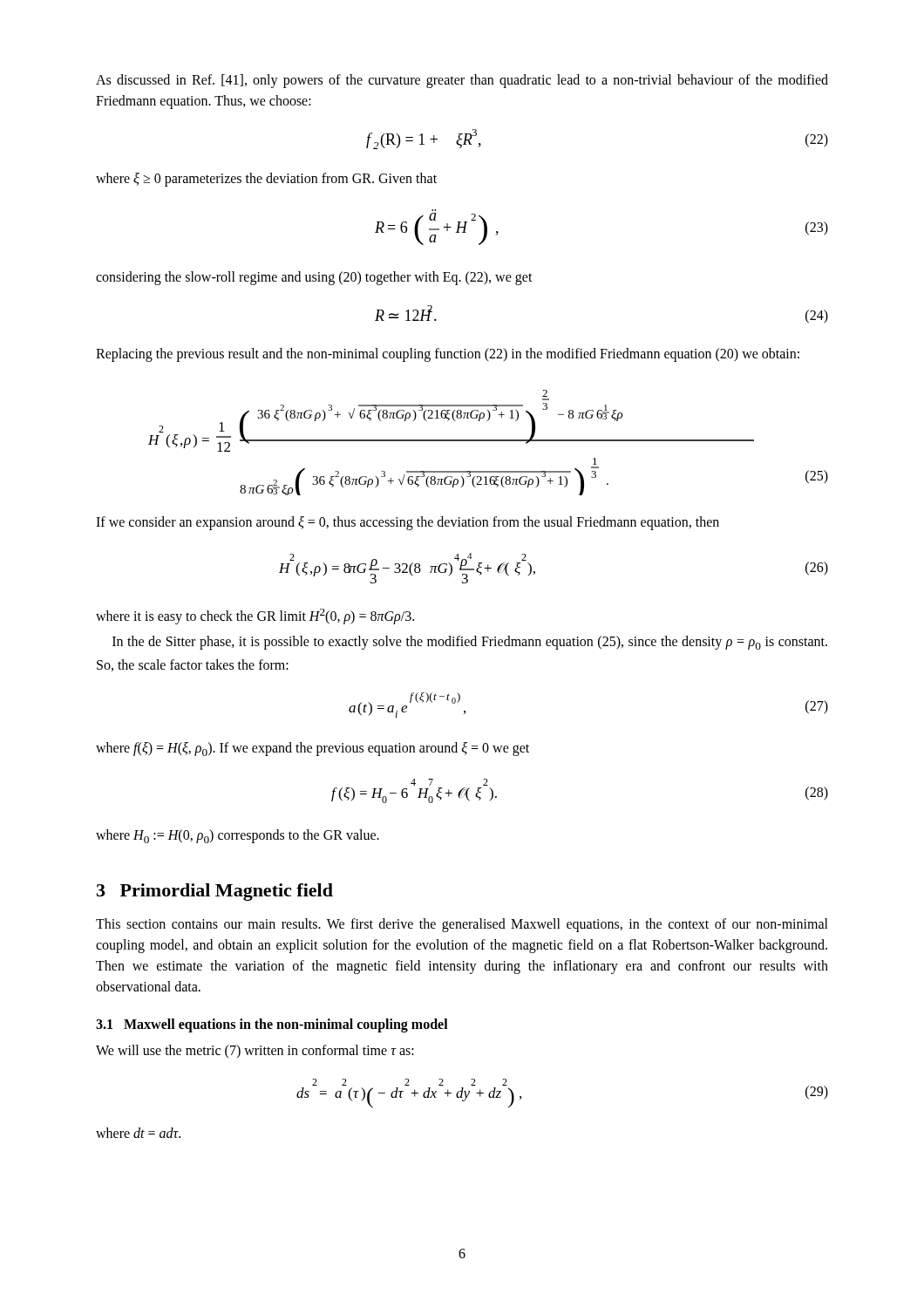Find the text block with the text "In the de Sitter phase, it"

pyautogui.click(x=462, y=653)
